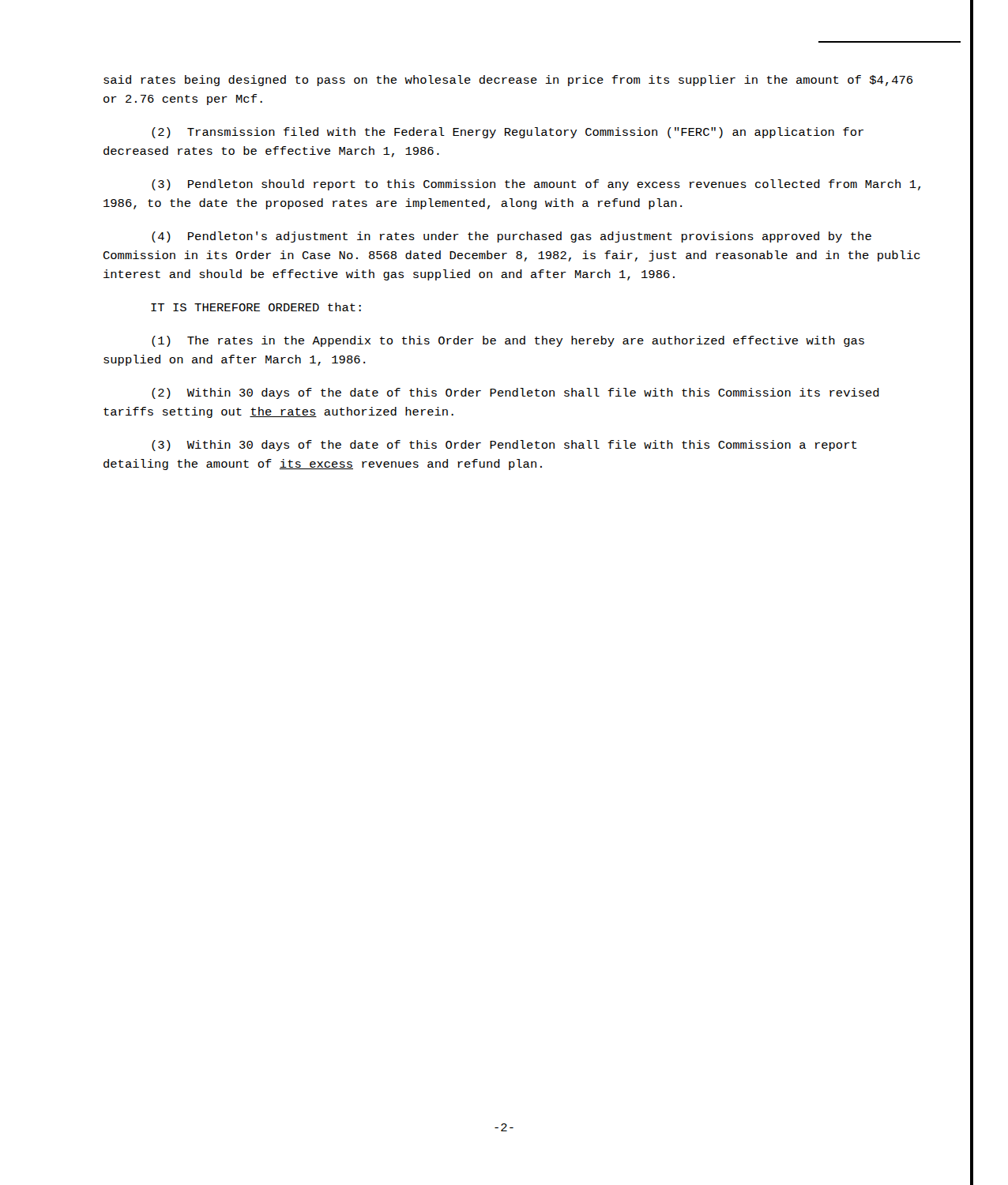1008x1185 pixels.
Task: Click on the list item containing "(3) Within 30 days of the date"
Action: (x=516, y=455)
